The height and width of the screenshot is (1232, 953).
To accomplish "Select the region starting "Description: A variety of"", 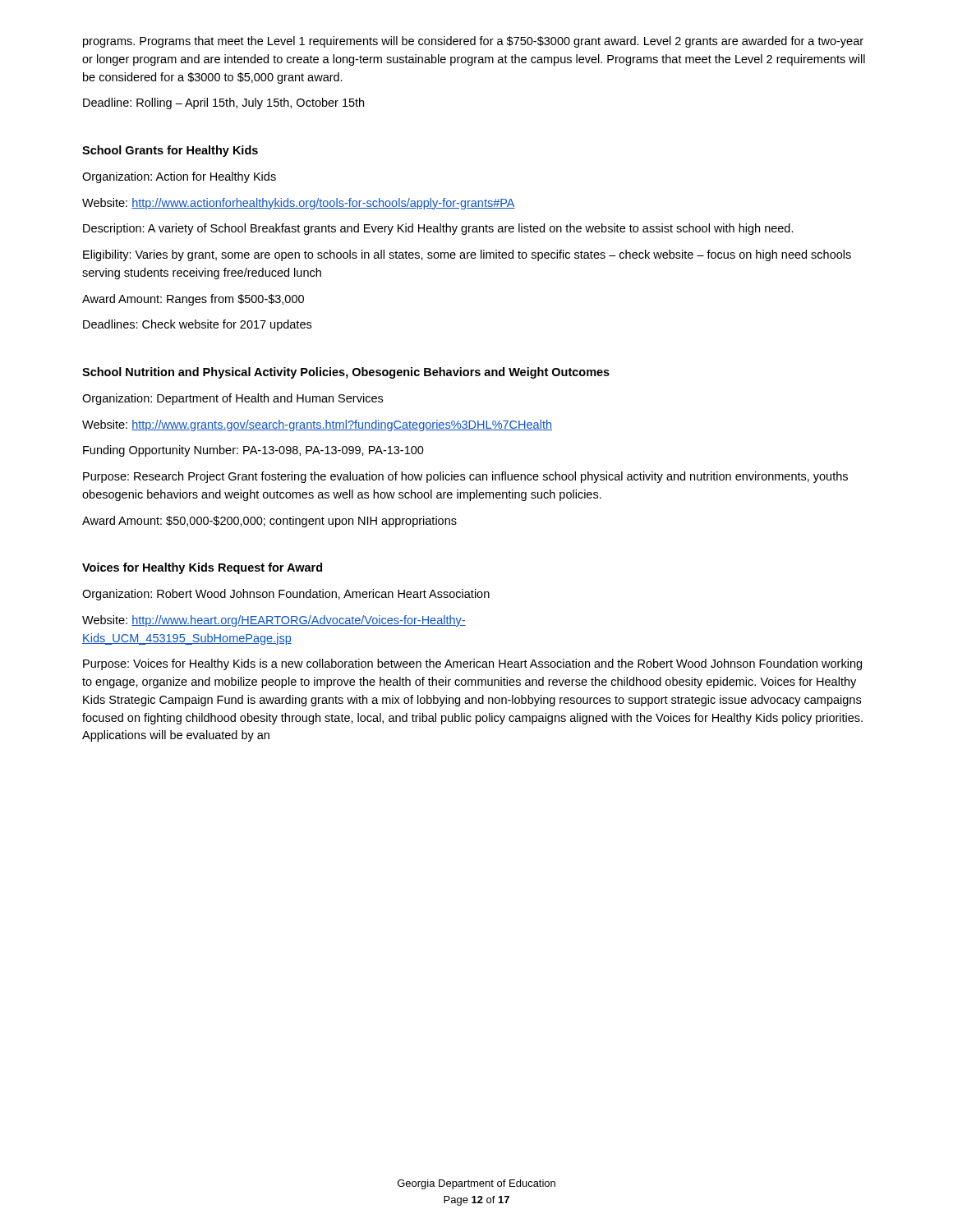I will tap(476, 229).
